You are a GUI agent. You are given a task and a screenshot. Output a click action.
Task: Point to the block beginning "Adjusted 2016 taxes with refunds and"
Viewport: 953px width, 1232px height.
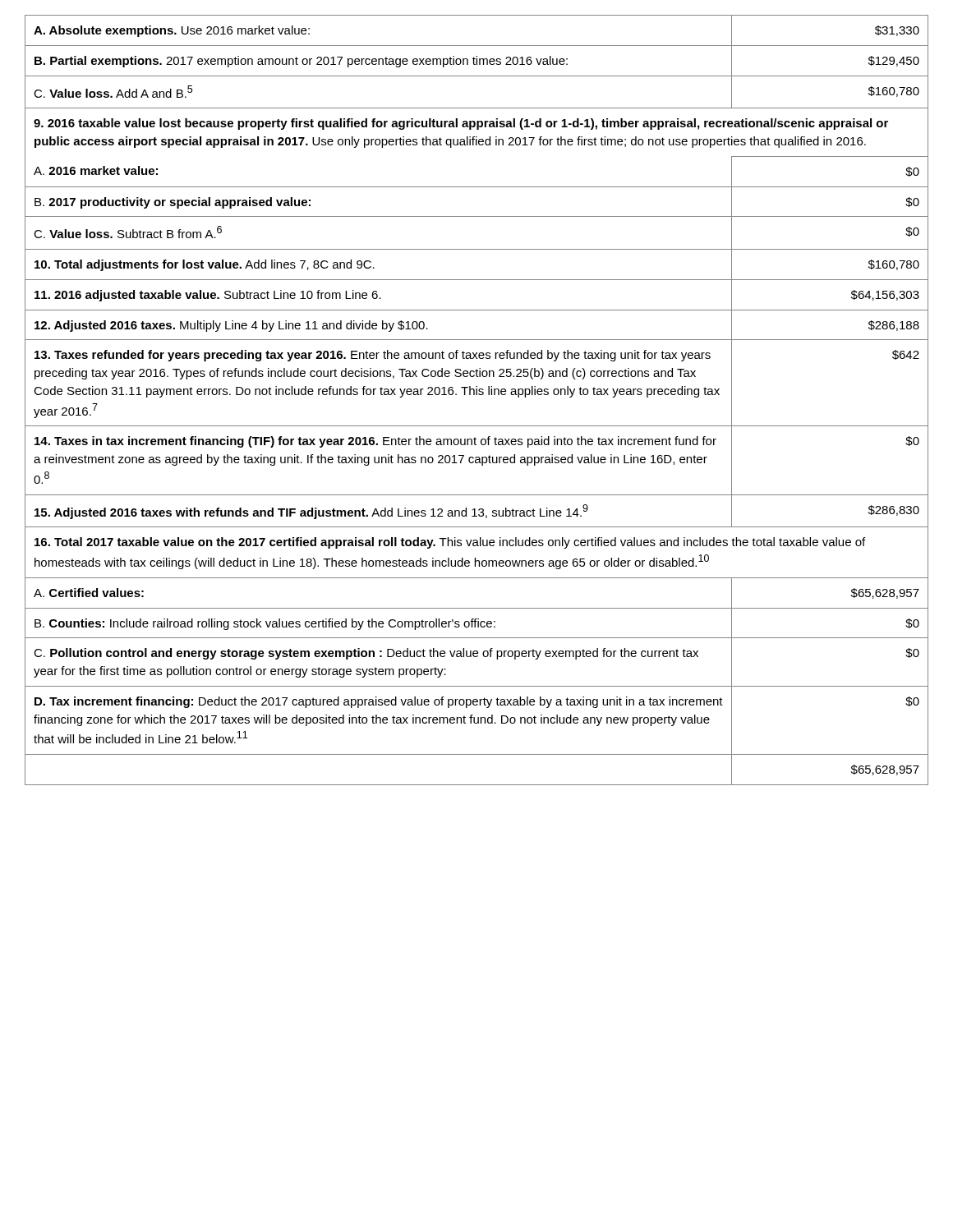click(x=311, y=510)
